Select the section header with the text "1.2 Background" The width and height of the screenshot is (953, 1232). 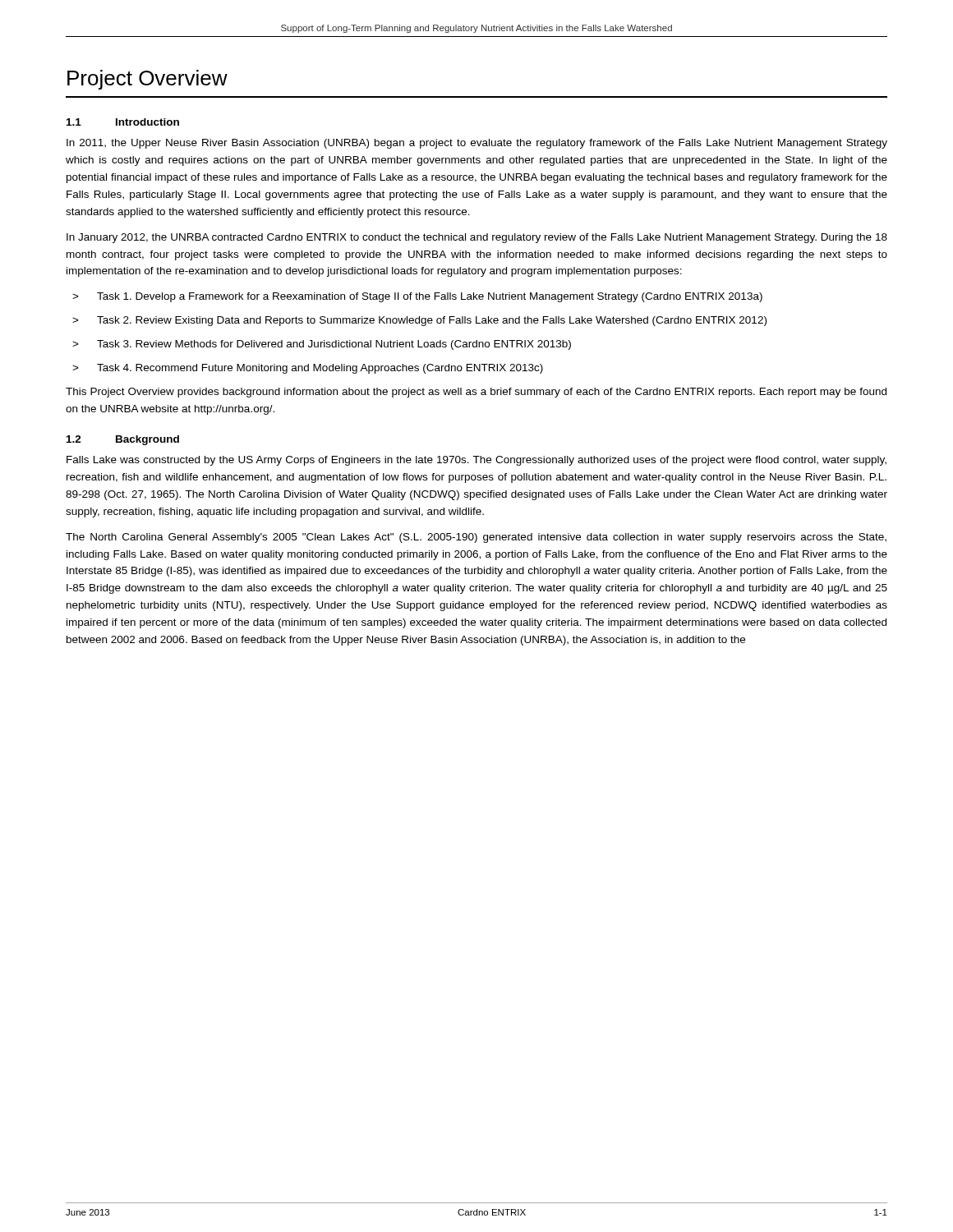pyautogui.click(x=123, y=439)
